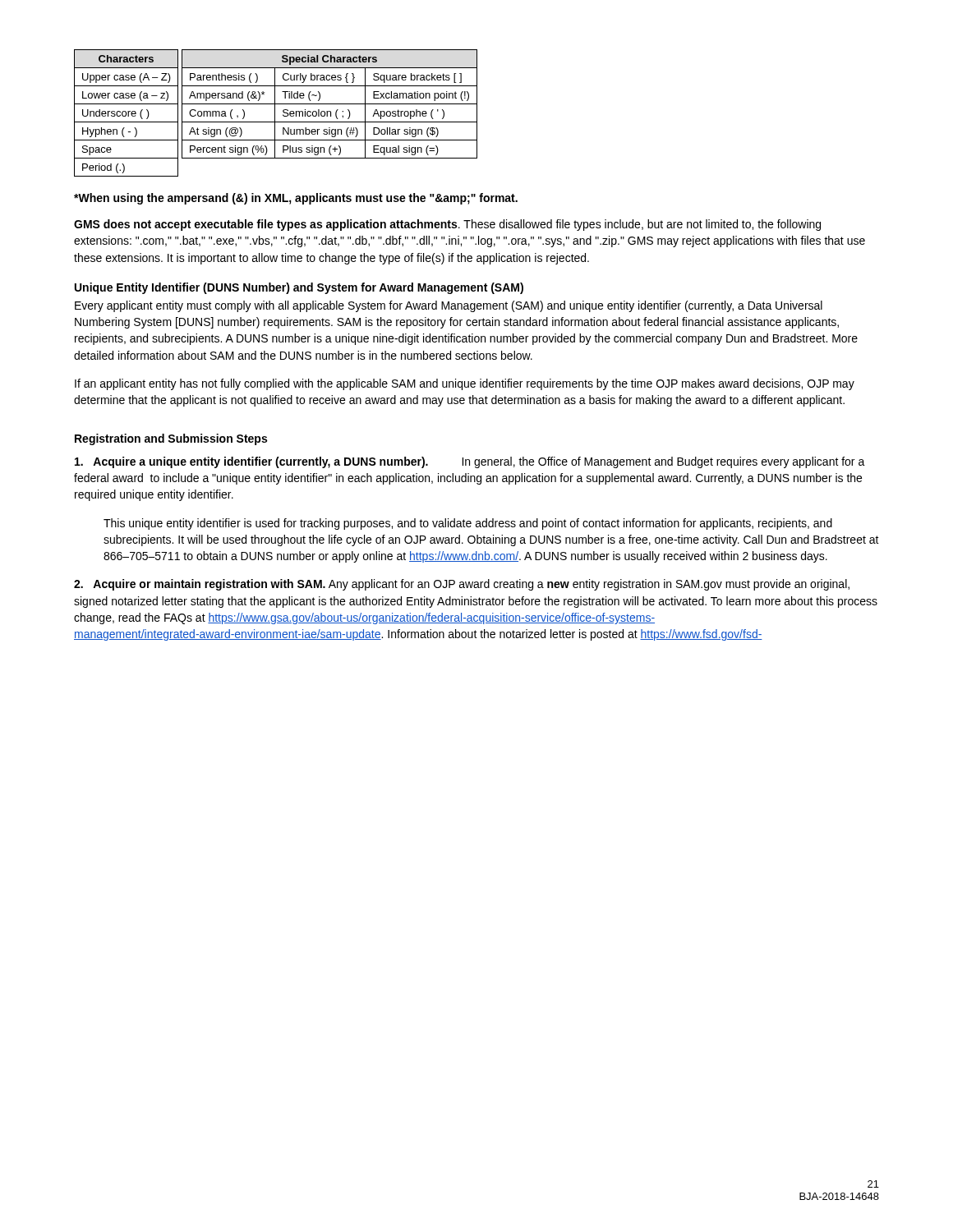The height and width of the screenshot is (1232, 953).
Task: Where is the passage that starts "GMS does not accept executable file types as"?
Action: click(x=470, y=241)
